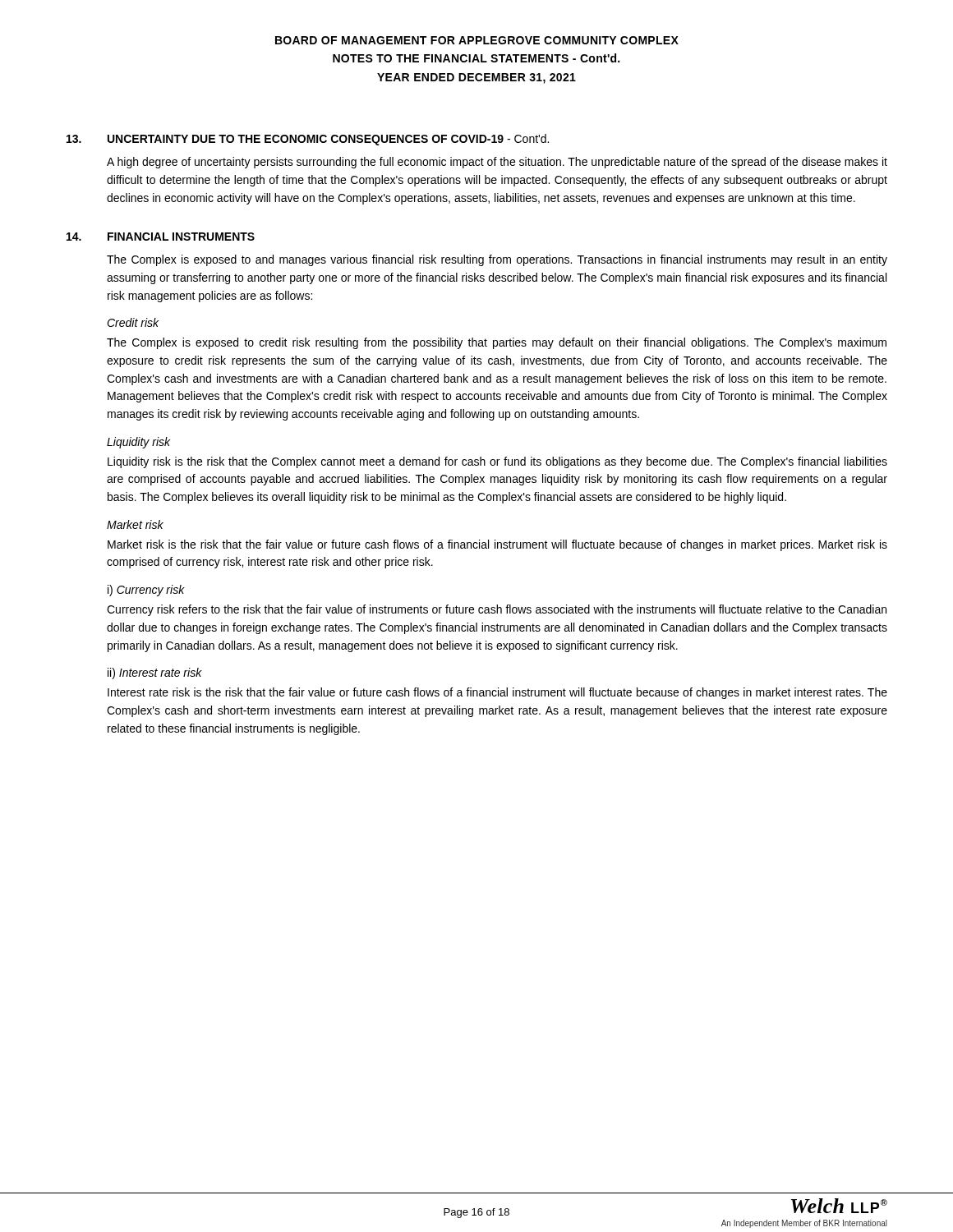
Task: Click on the text block containing "Currency risk refers to the risk that"
Action: pos(497,627)
